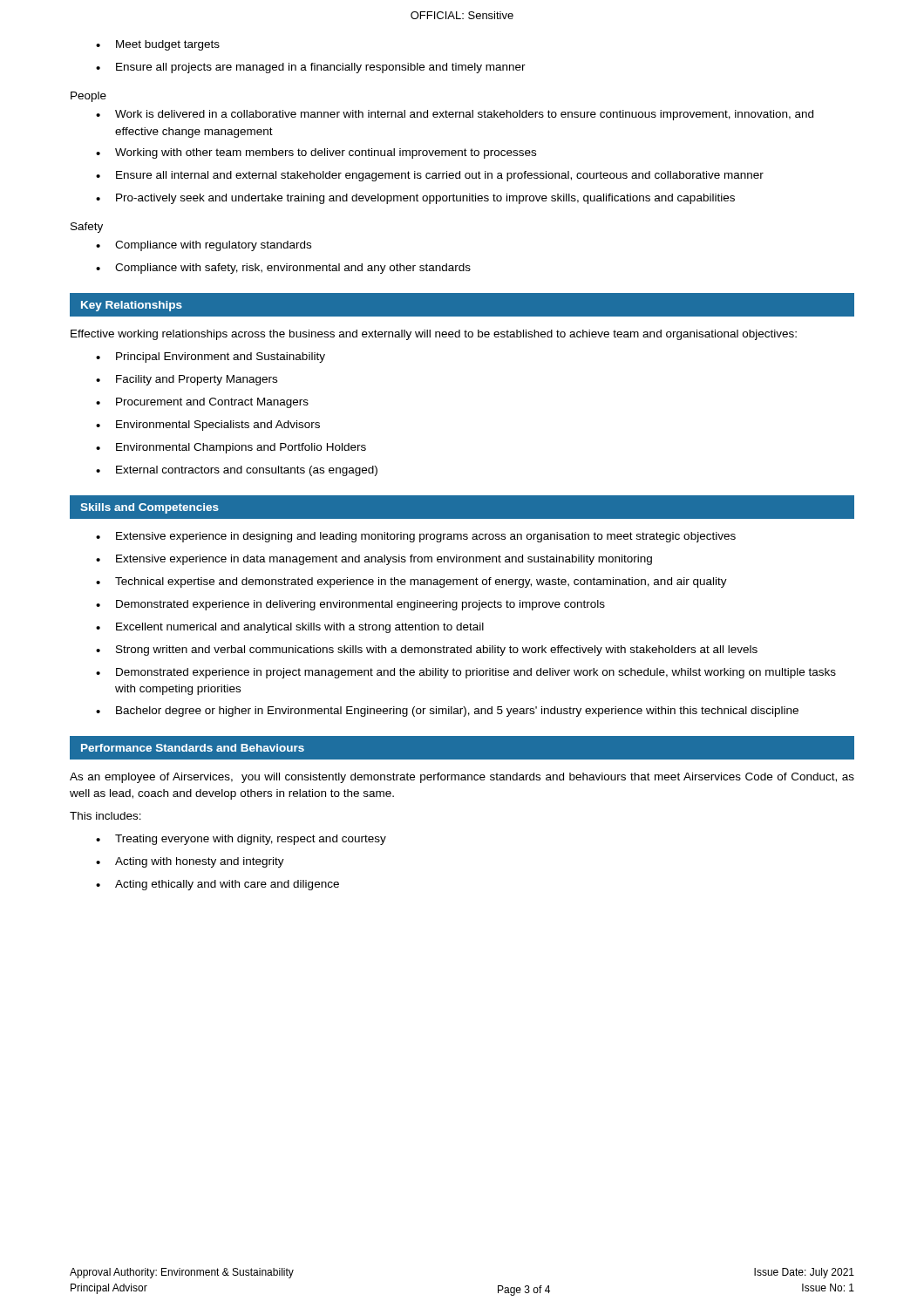The width and height of the screenshot is (924, 1308).
Task: Select the section header that says "Key Relationships"
Action: click(131, 305)
